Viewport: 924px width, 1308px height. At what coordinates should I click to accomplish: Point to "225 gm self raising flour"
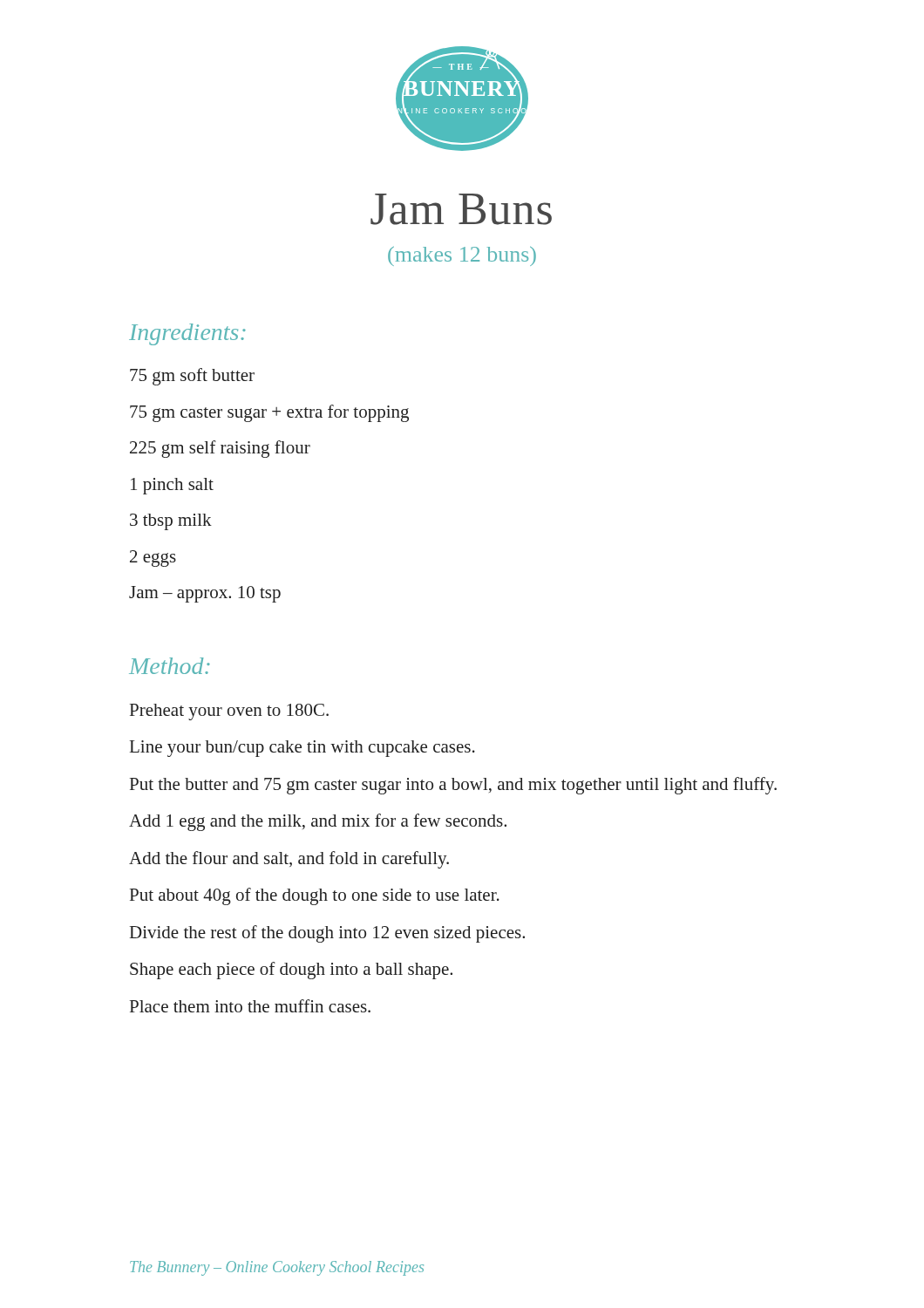[x=219, y=447]
